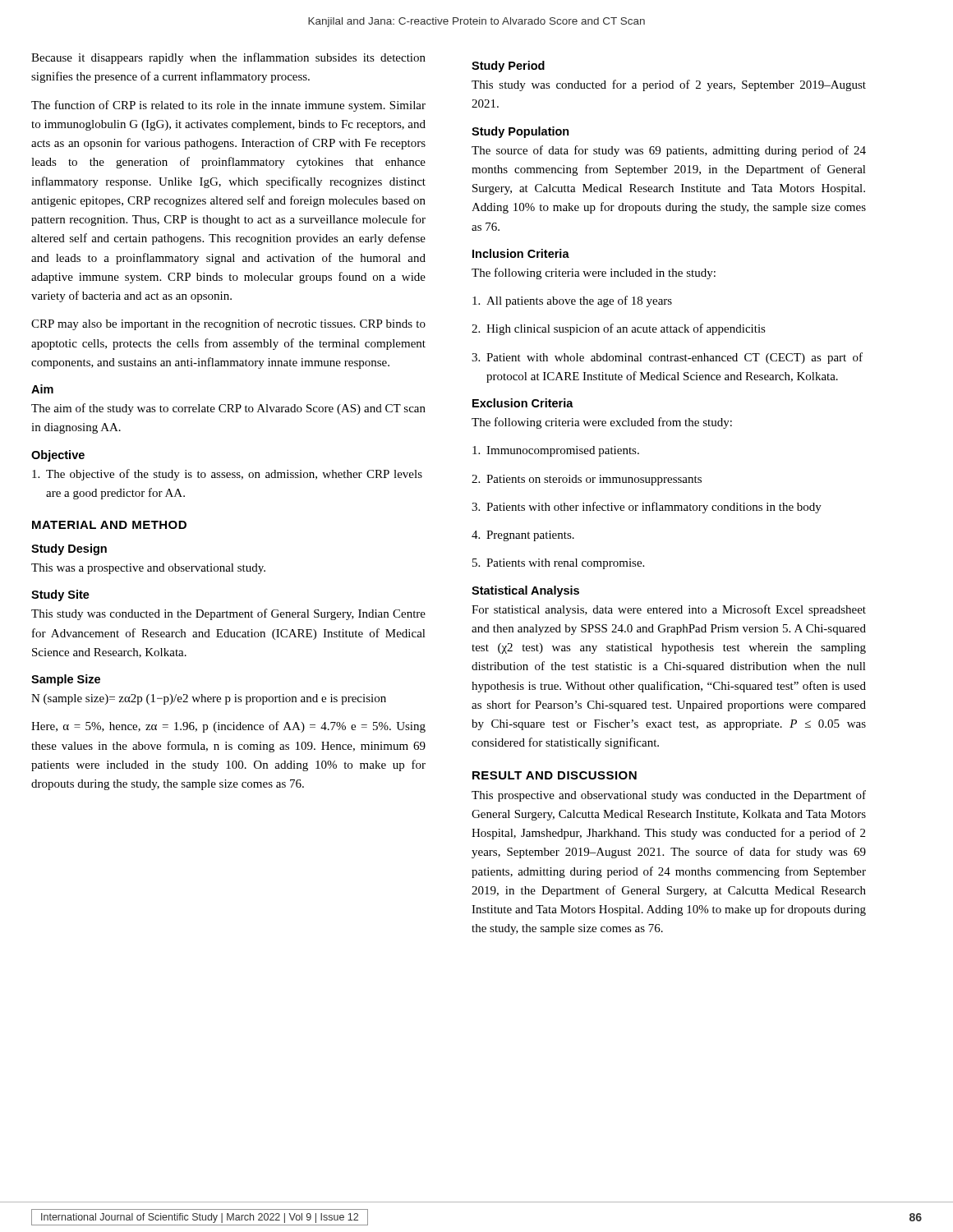Locate the section header that reads "Statistical Analysis"
953x1232 pixels.
tap(526, 590)
